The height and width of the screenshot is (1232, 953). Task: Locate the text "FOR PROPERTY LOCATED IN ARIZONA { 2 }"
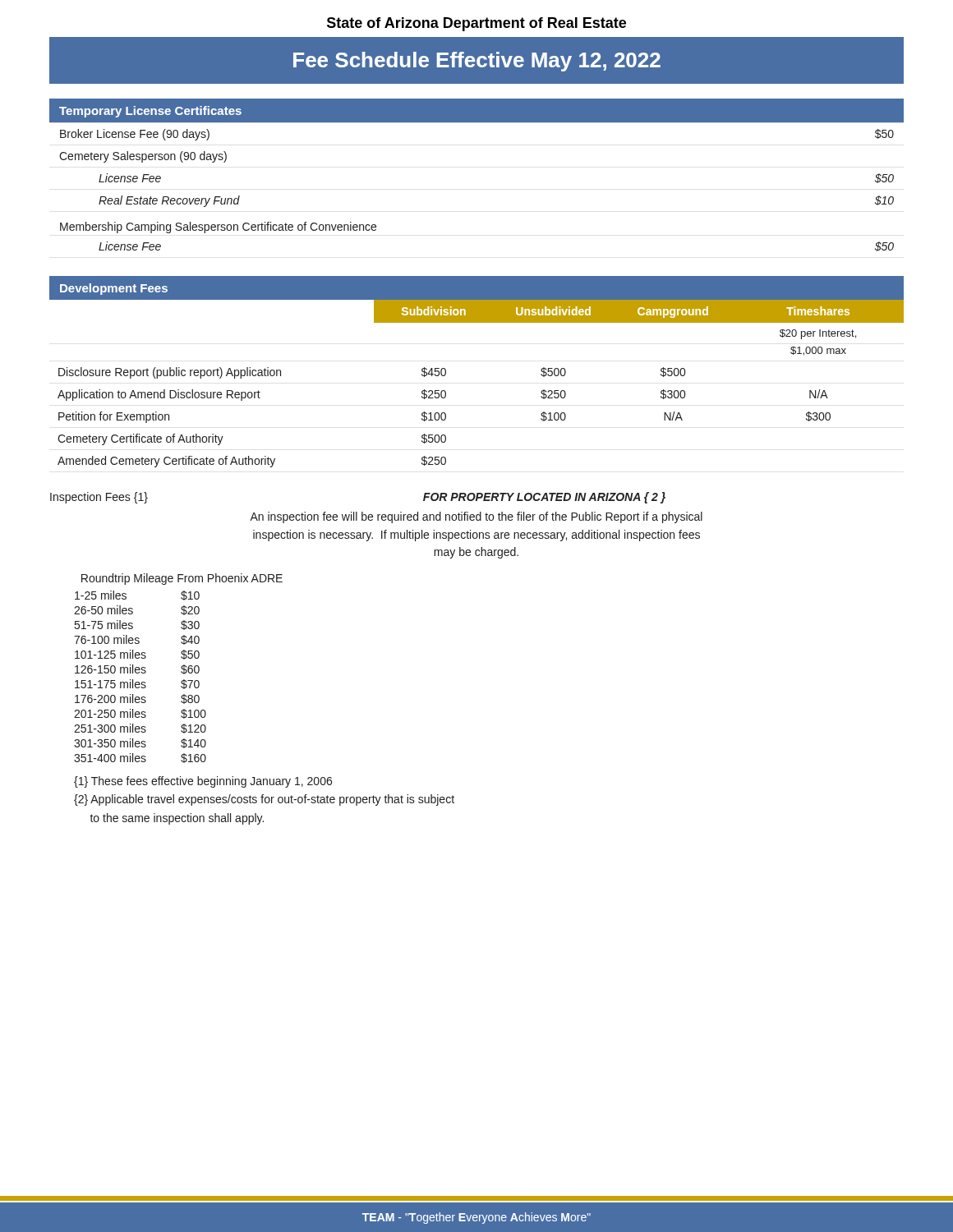pos(544,497)
